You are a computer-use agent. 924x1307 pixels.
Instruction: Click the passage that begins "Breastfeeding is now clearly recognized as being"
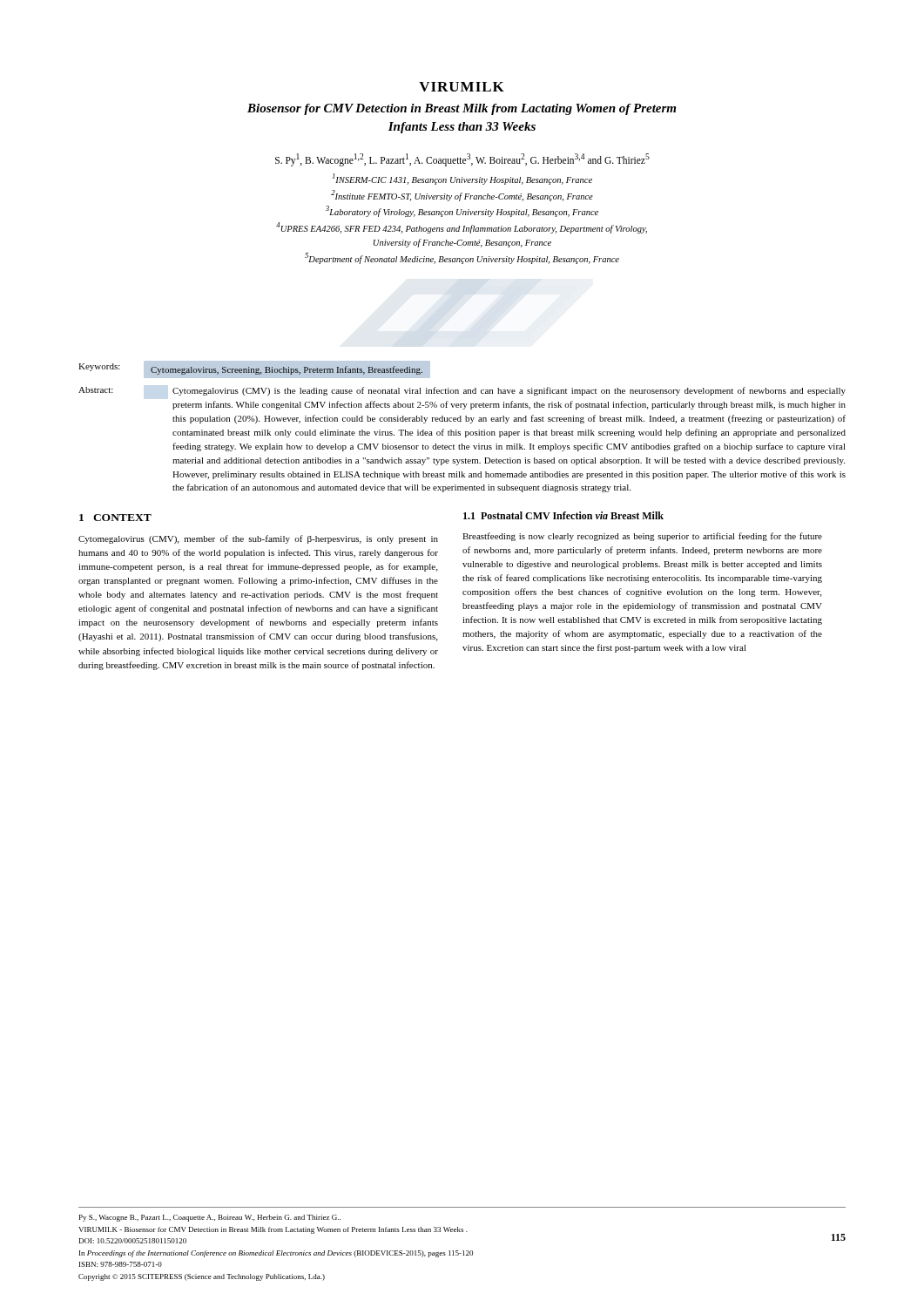point(642,592)
